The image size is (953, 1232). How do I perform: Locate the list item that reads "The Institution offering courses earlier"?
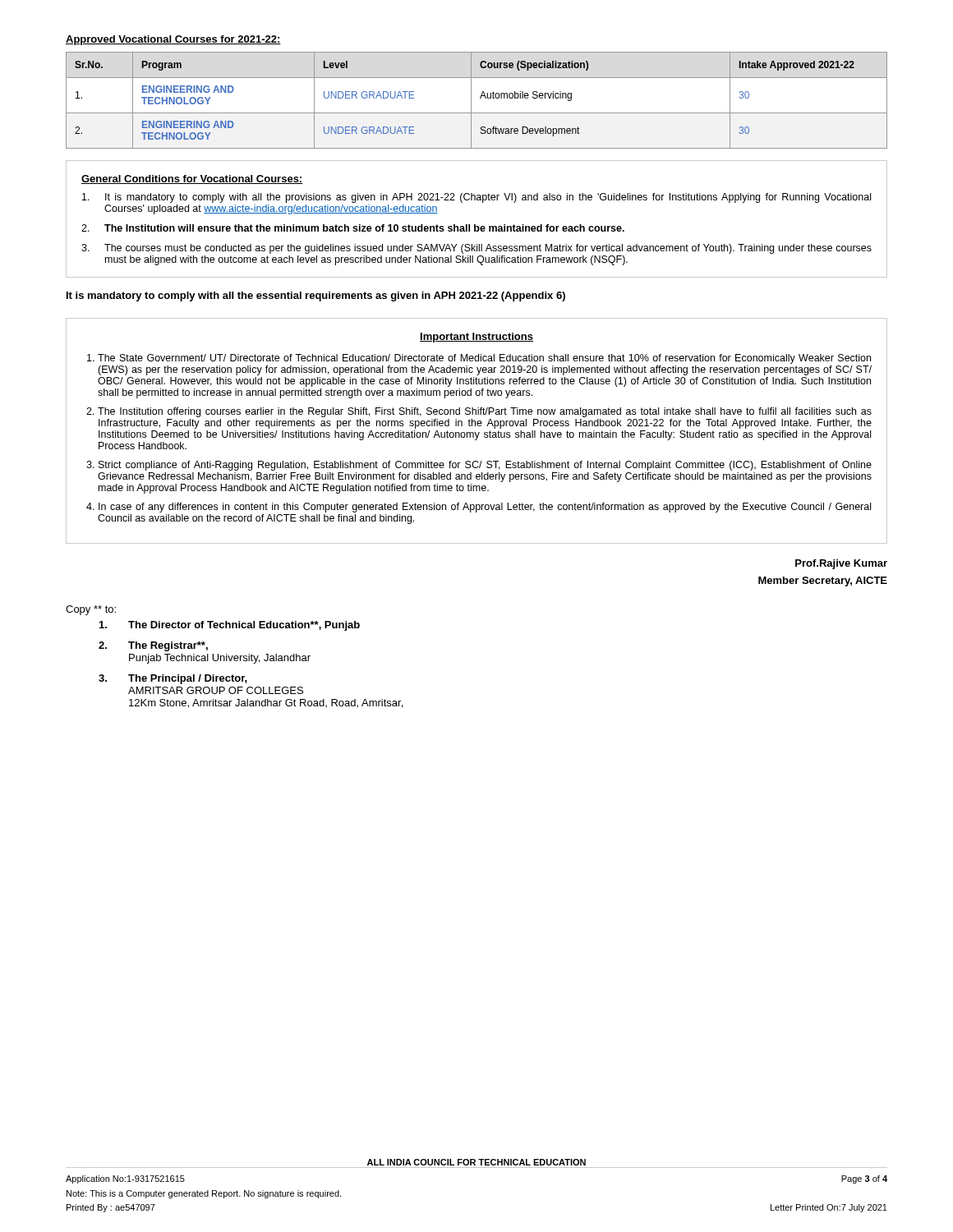coord(485,429)
